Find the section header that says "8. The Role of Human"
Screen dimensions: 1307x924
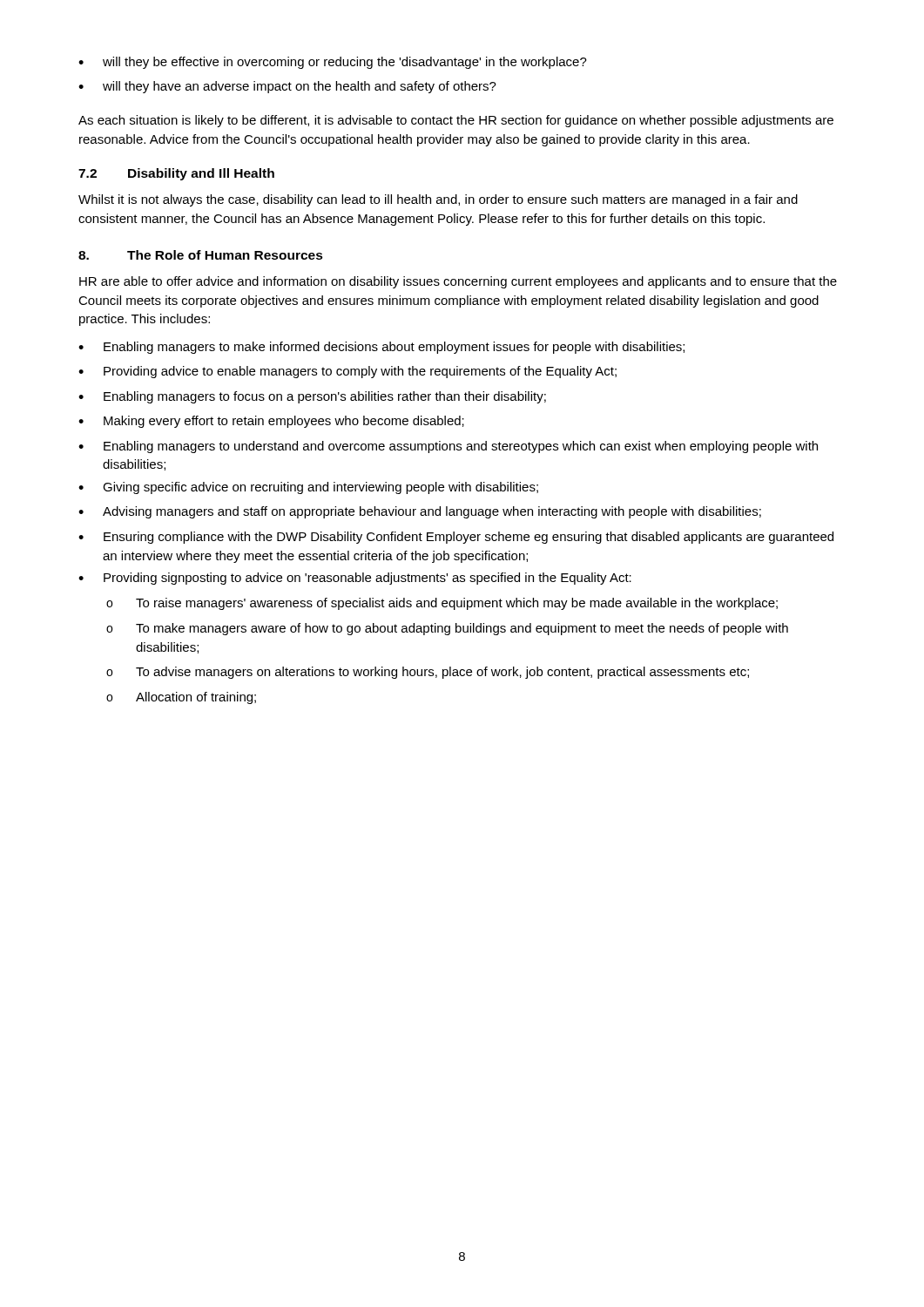(x=201, y=255)
